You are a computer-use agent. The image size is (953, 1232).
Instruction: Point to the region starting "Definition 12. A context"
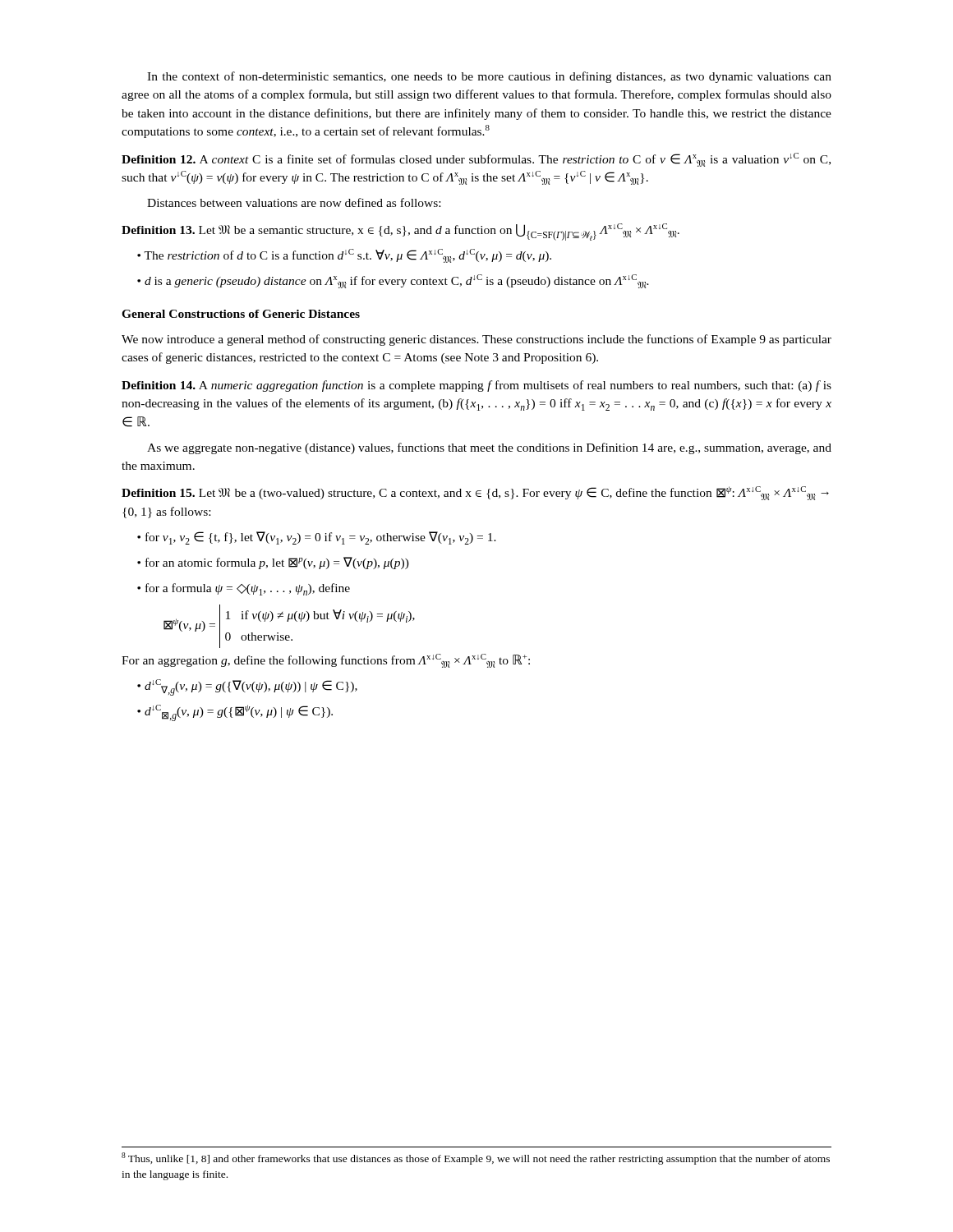[476, 169]
